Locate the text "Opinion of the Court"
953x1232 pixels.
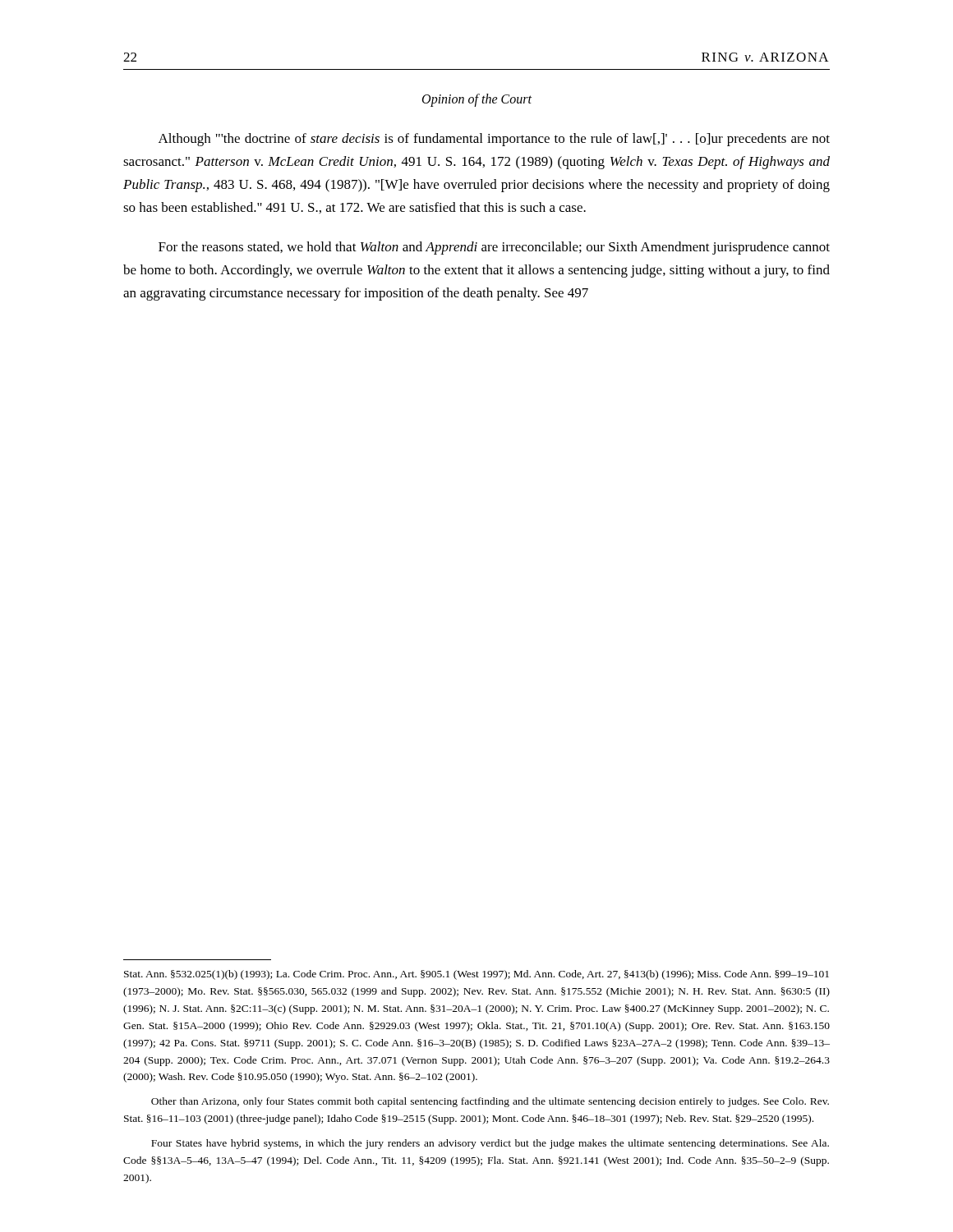476,99
